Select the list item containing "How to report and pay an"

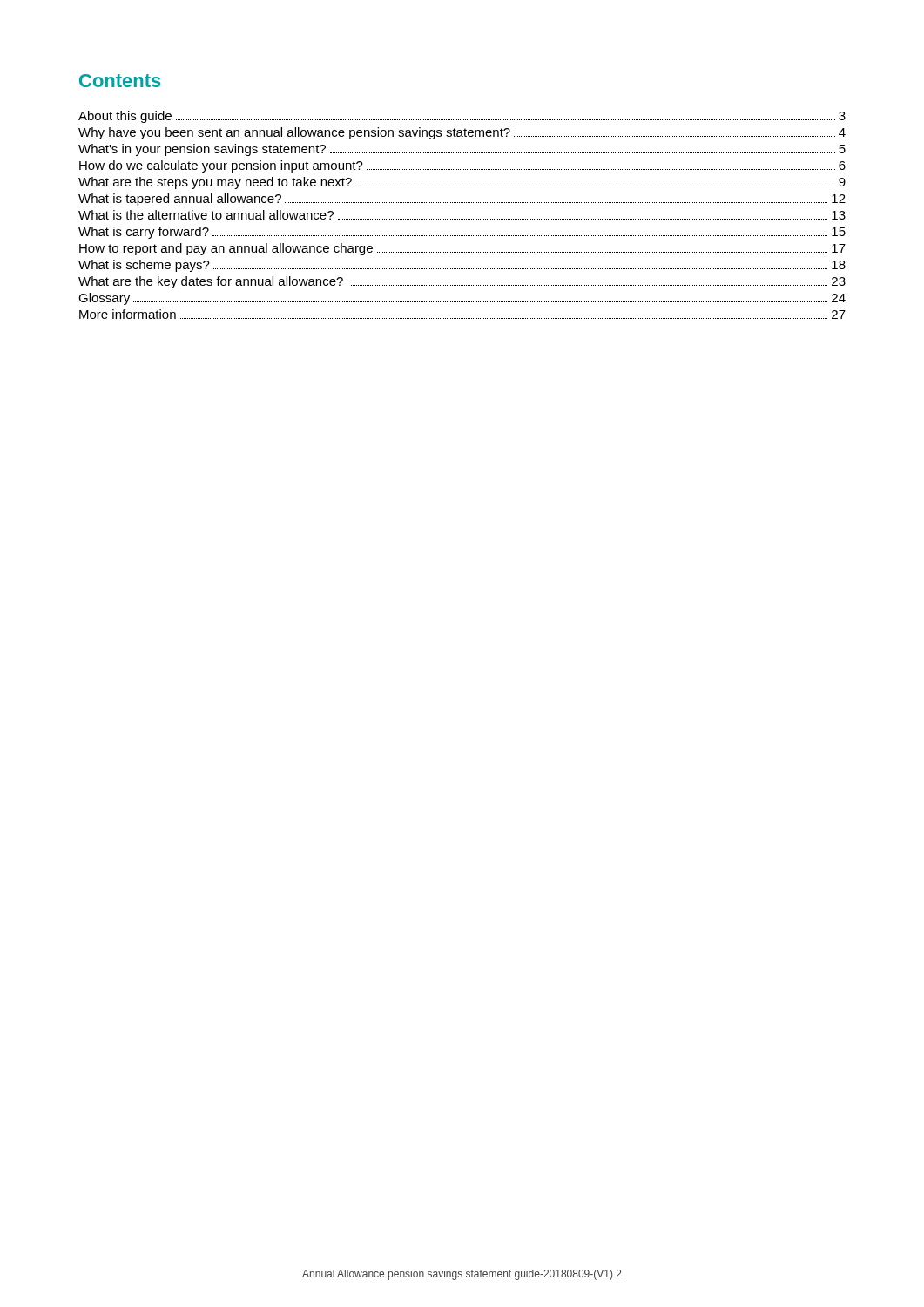[462, 248]
